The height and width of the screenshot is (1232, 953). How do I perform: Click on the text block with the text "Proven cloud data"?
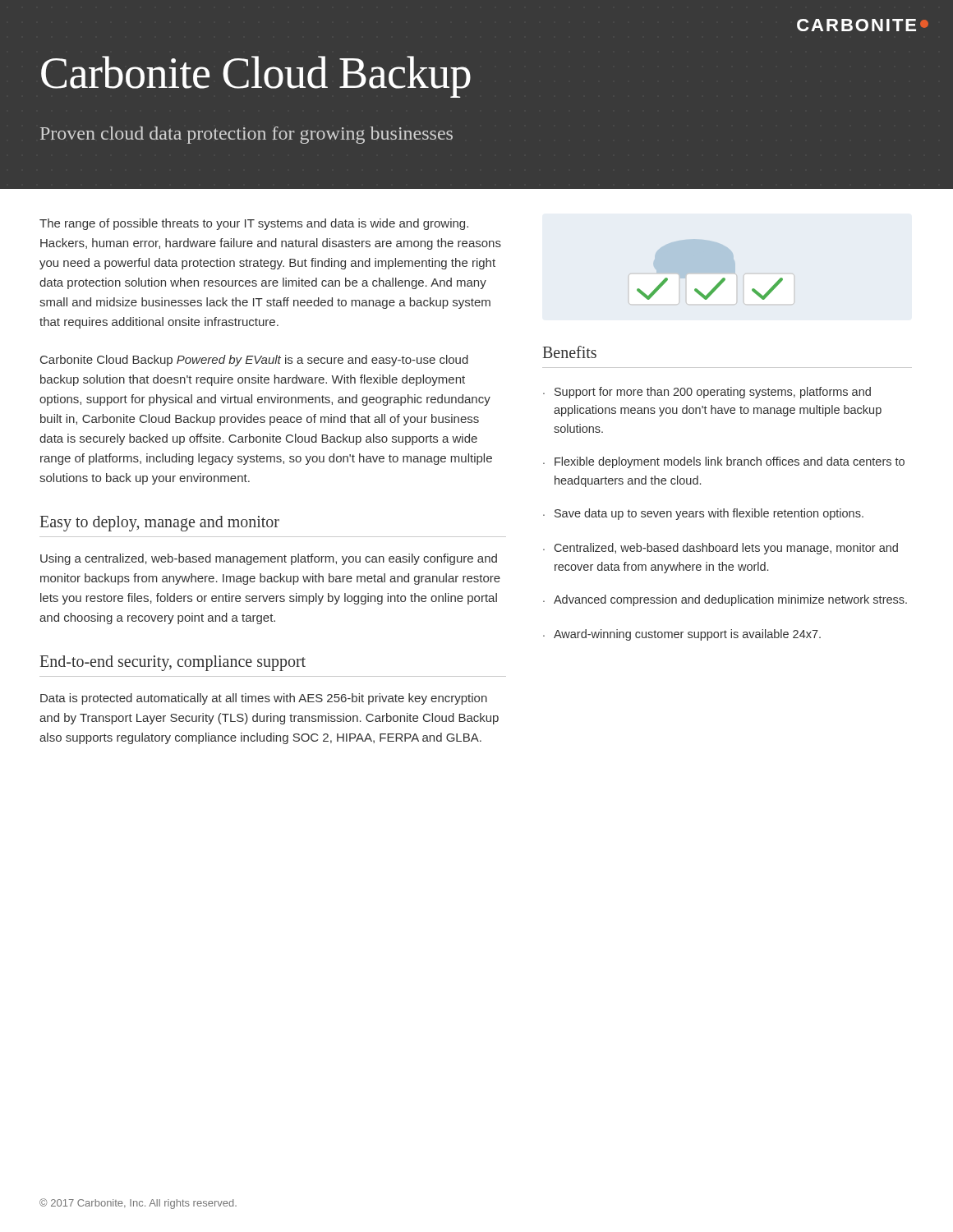click(x=246, y=133)
